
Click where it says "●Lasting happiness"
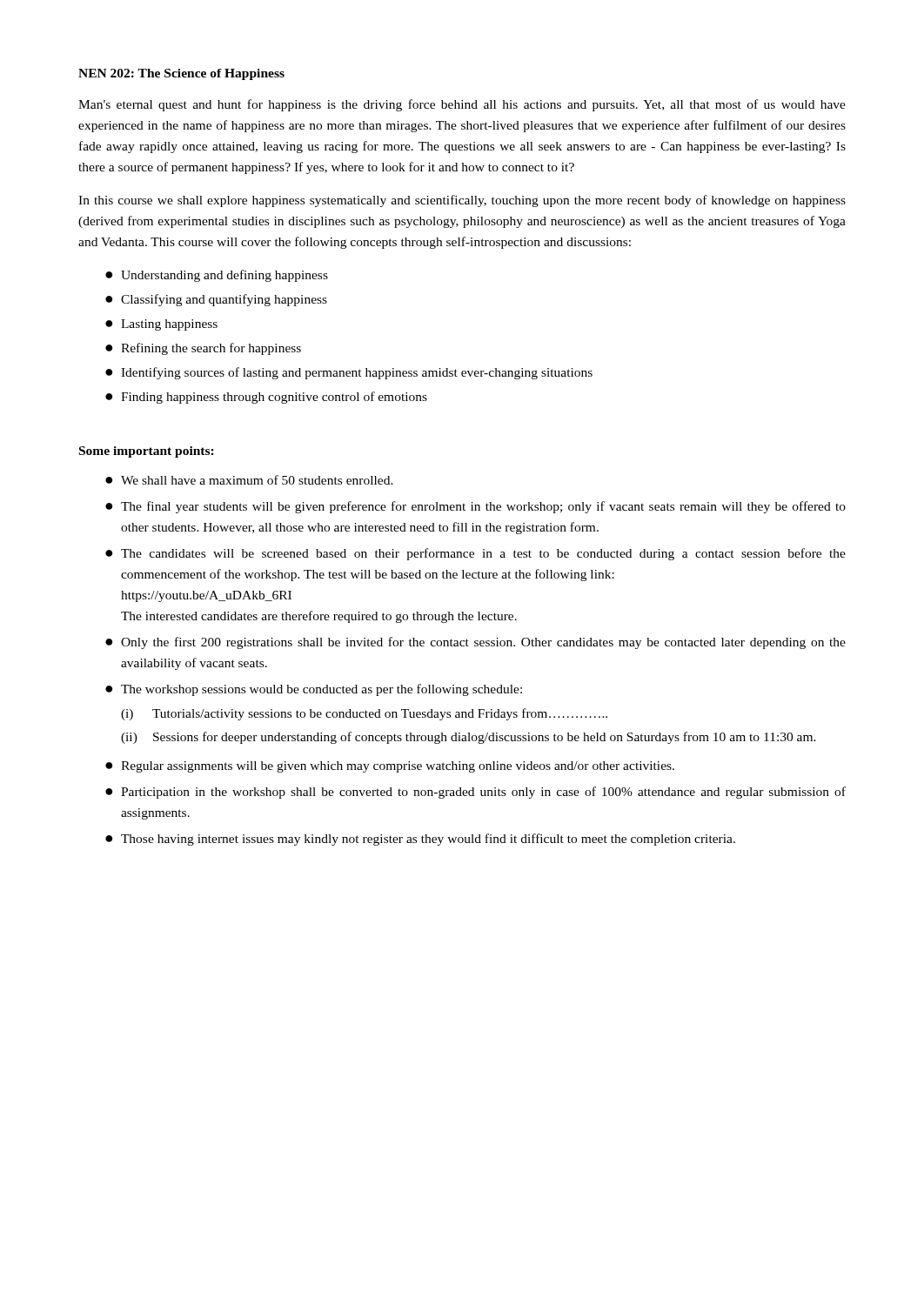tap(161, 324)
